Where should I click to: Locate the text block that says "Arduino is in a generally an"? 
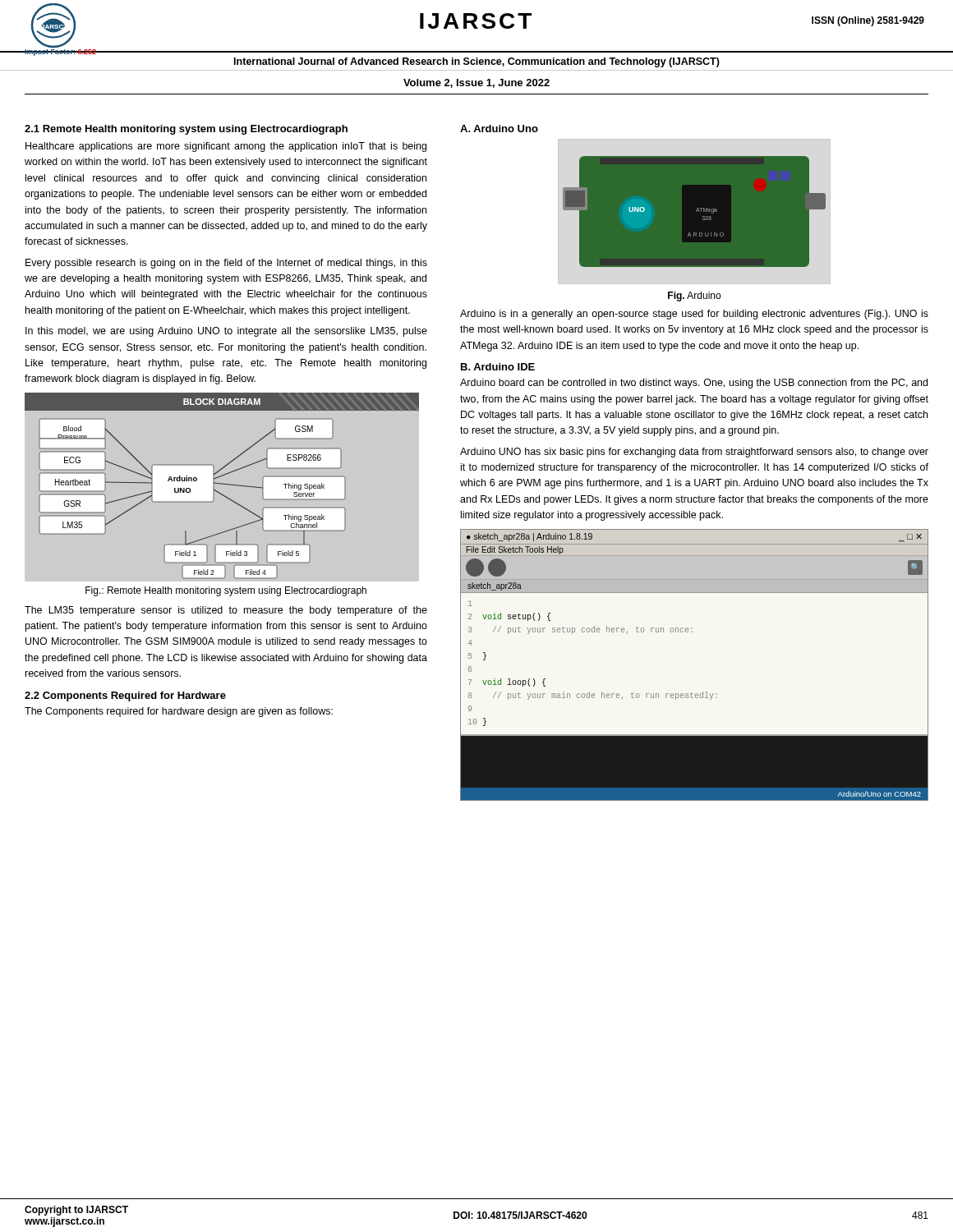694,330
